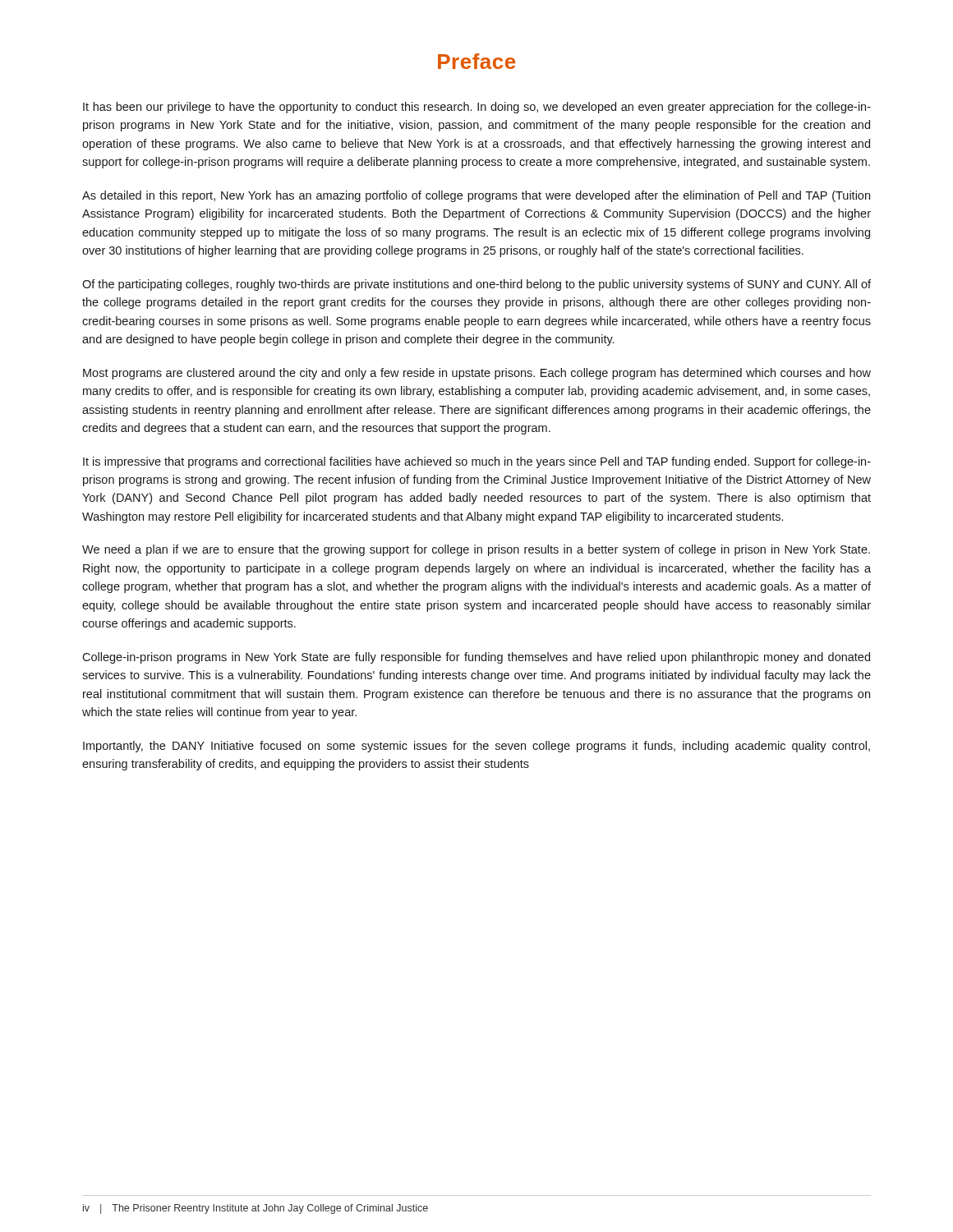
Task: Click the title
Action: [x=476, y=62]
